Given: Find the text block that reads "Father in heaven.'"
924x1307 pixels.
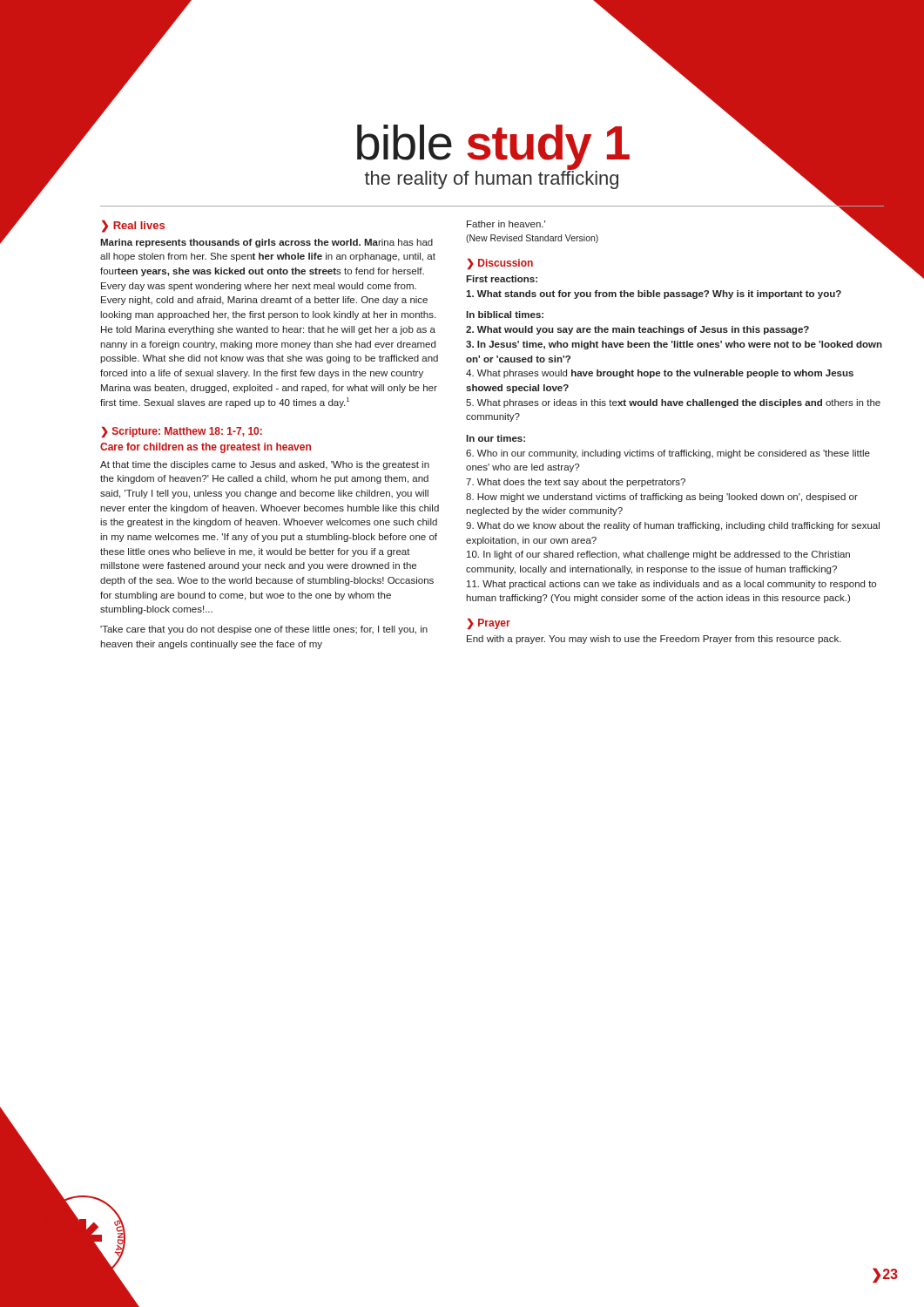Looking at the screenshot, I should (x=532, y=231).
